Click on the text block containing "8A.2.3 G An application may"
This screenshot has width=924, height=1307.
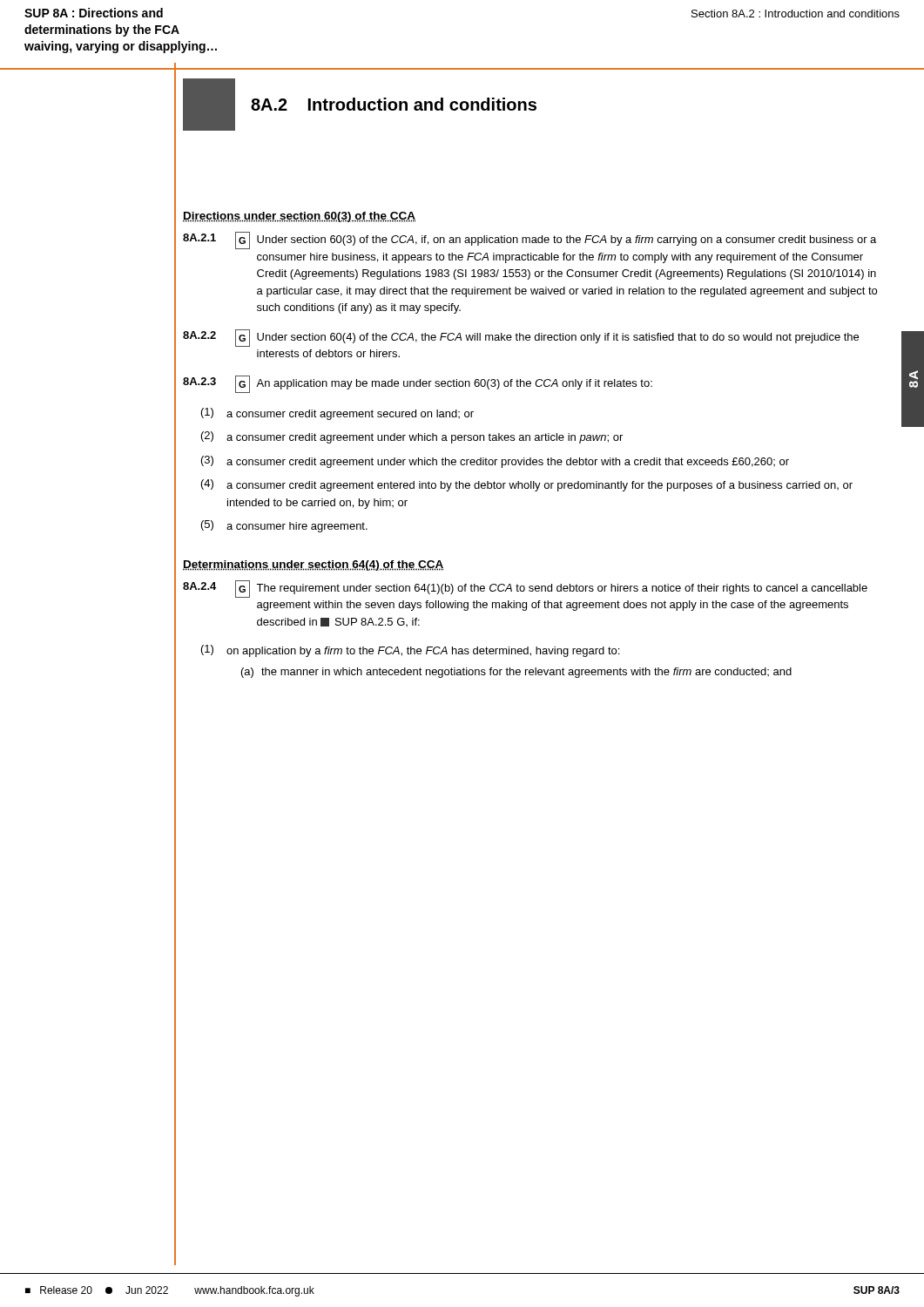(x=532, y=383)
